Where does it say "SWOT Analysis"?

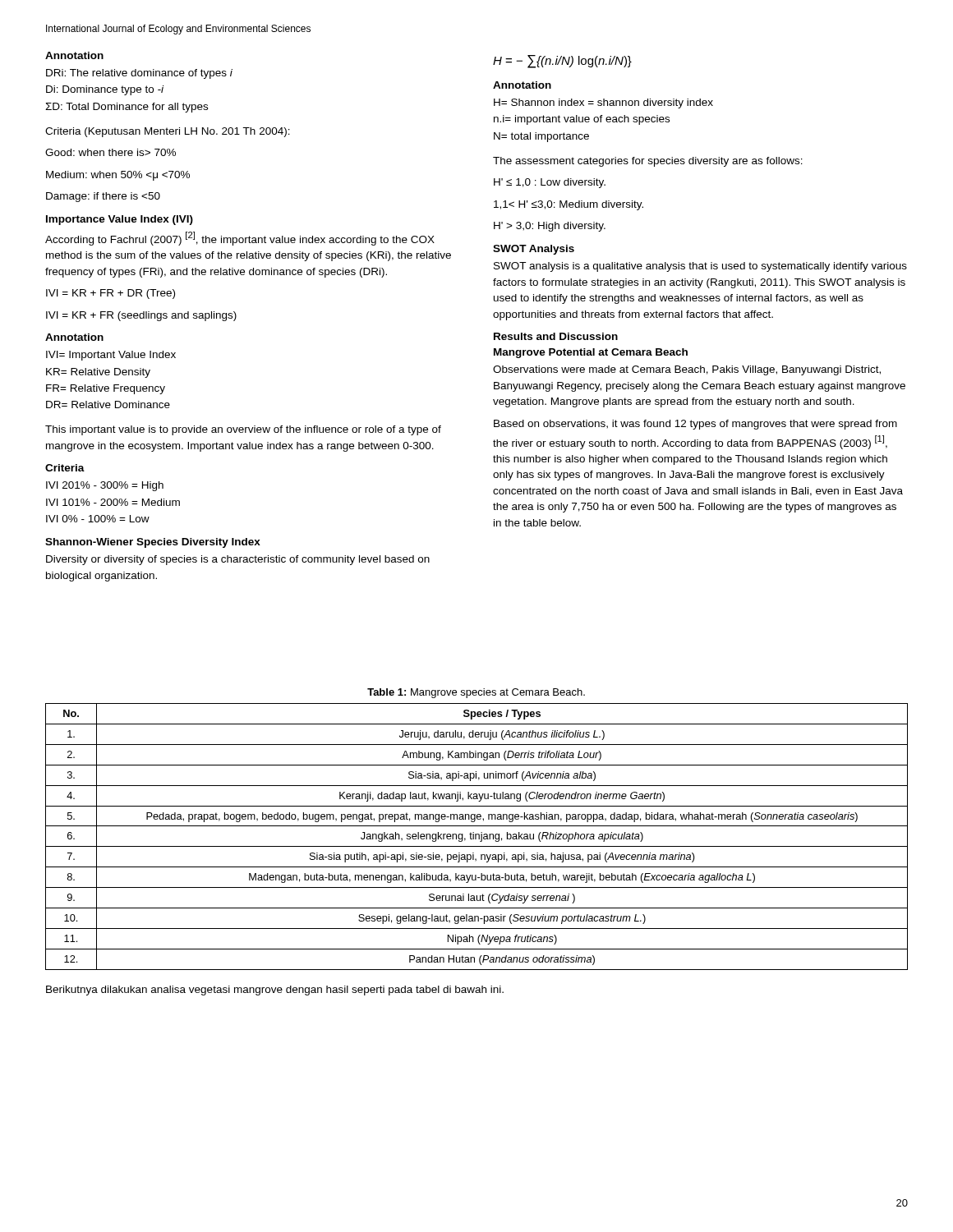[534, 248]
